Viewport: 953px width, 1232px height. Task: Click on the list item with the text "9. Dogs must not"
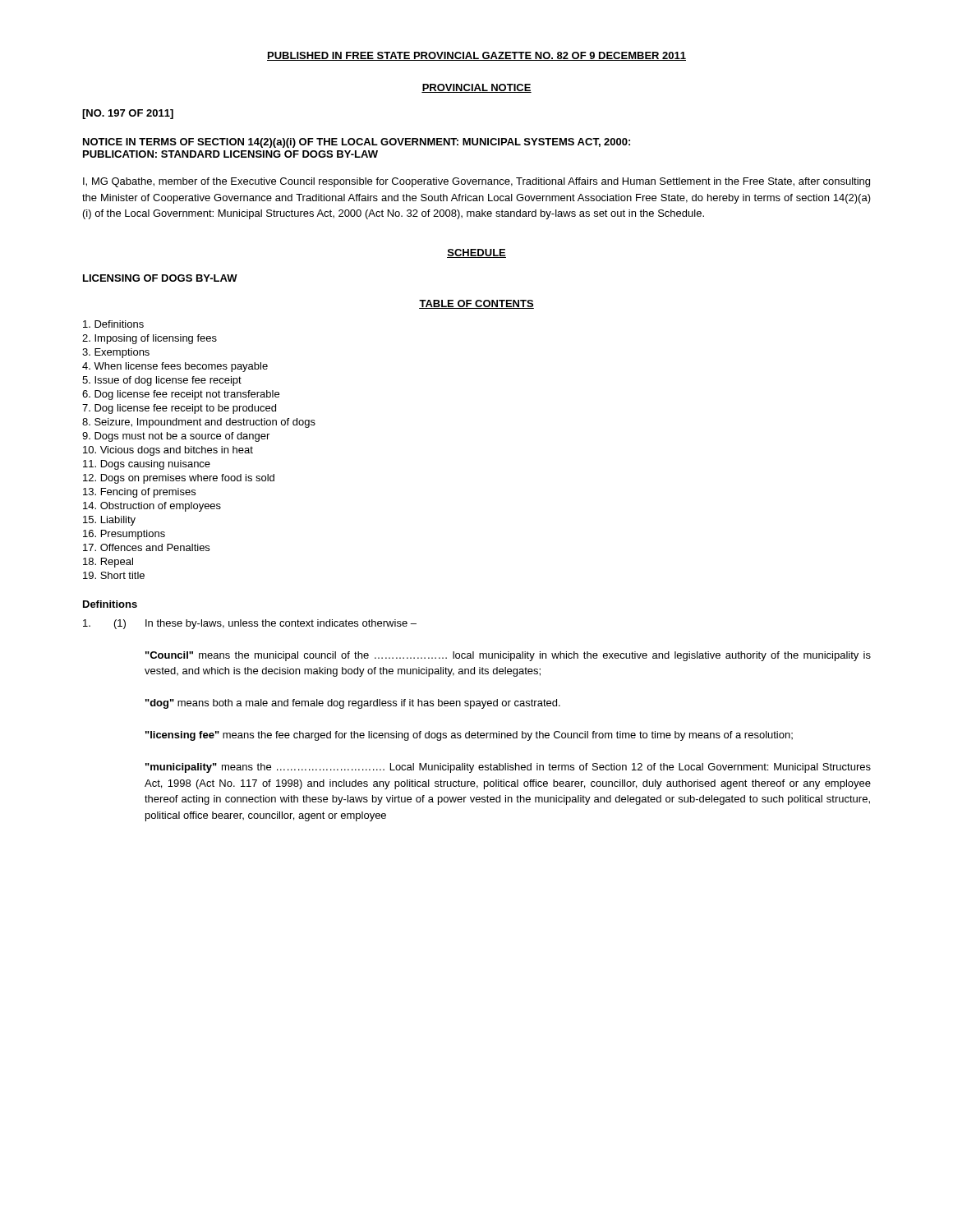click(176, 435)
